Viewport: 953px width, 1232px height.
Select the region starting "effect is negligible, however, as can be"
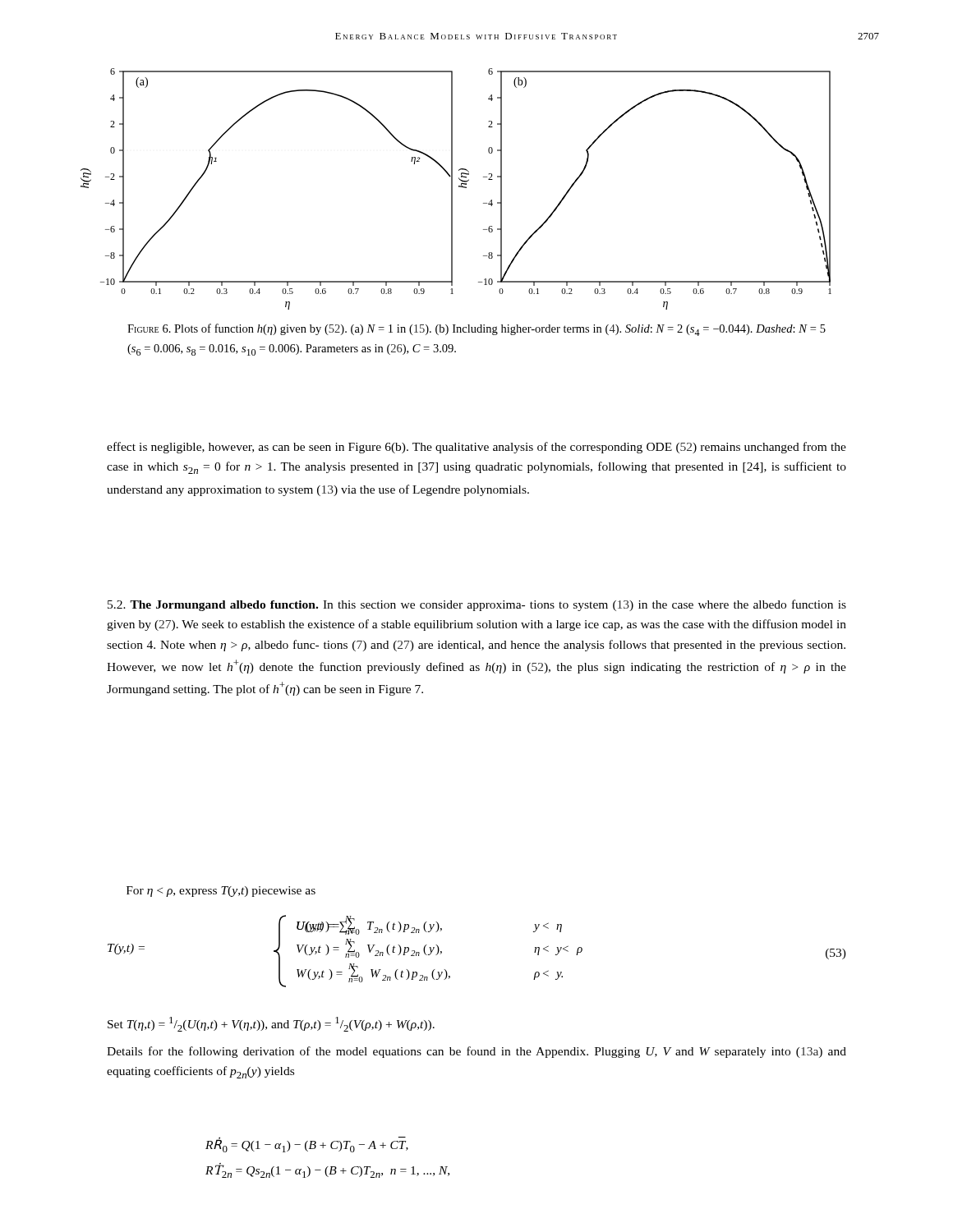click(476, 468)
